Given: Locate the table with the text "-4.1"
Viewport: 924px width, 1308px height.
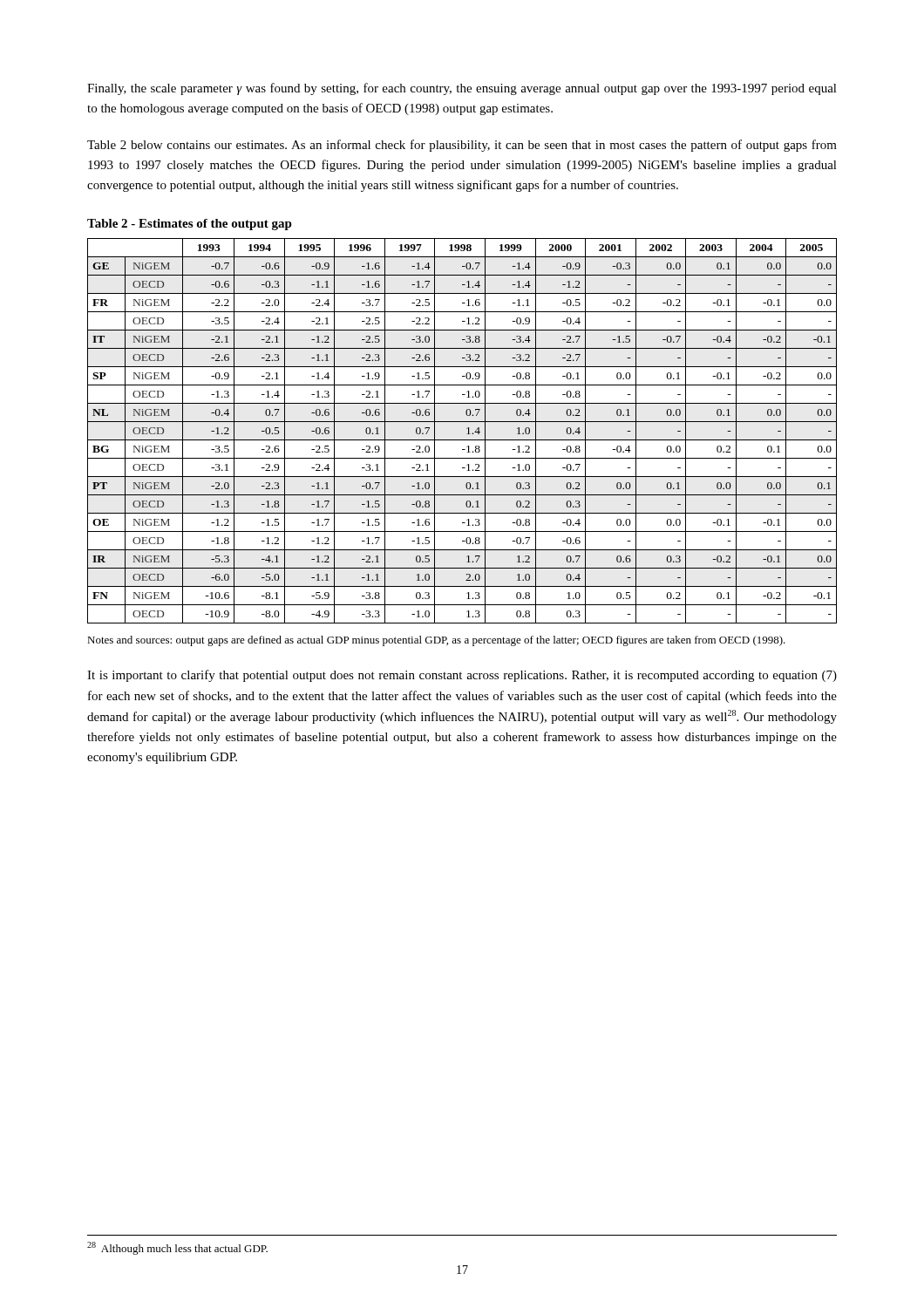Looking at the screenshot, I should [x=462, y=431].
